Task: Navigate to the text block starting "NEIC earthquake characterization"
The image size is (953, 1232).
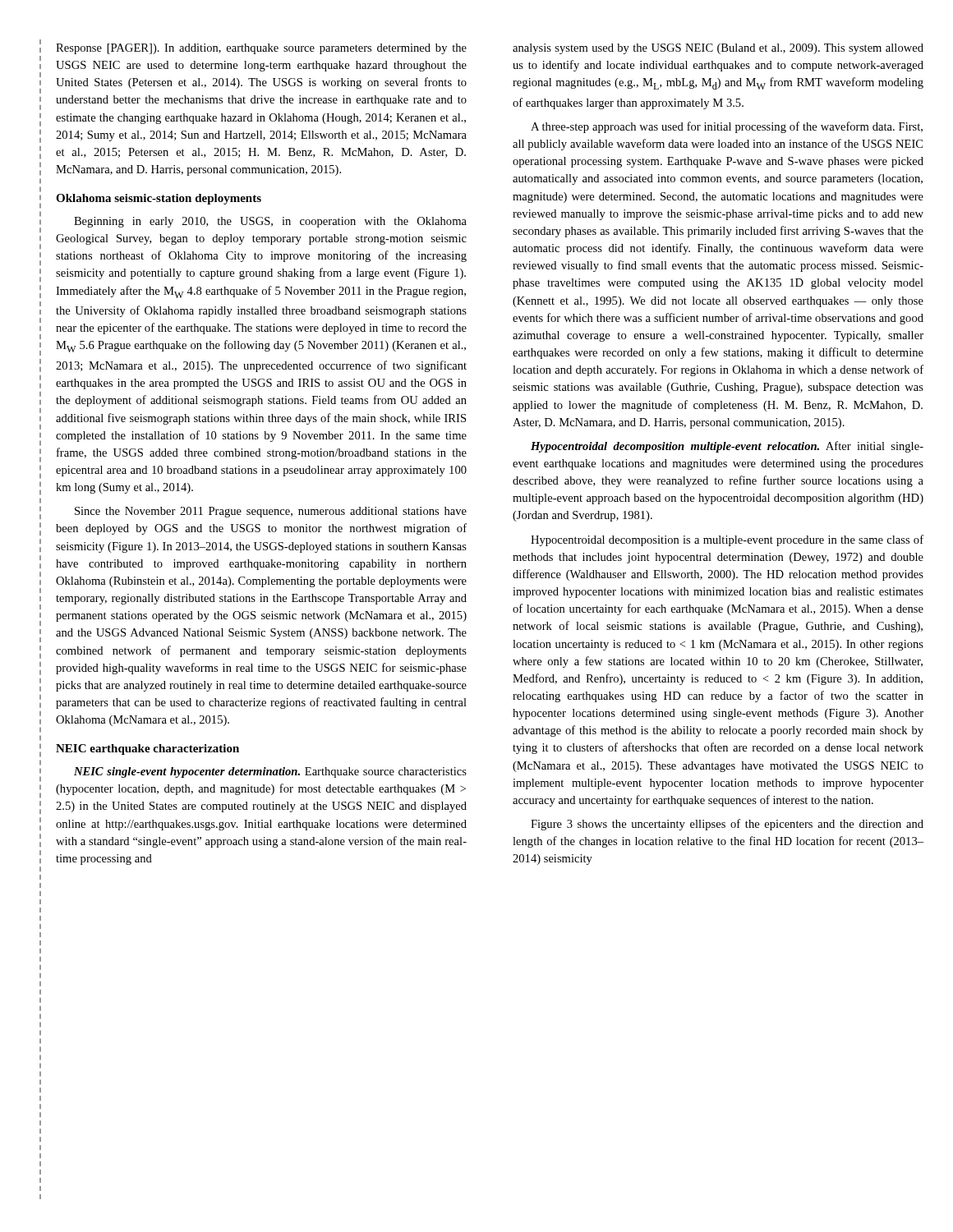Action: (x=147, y=749)
